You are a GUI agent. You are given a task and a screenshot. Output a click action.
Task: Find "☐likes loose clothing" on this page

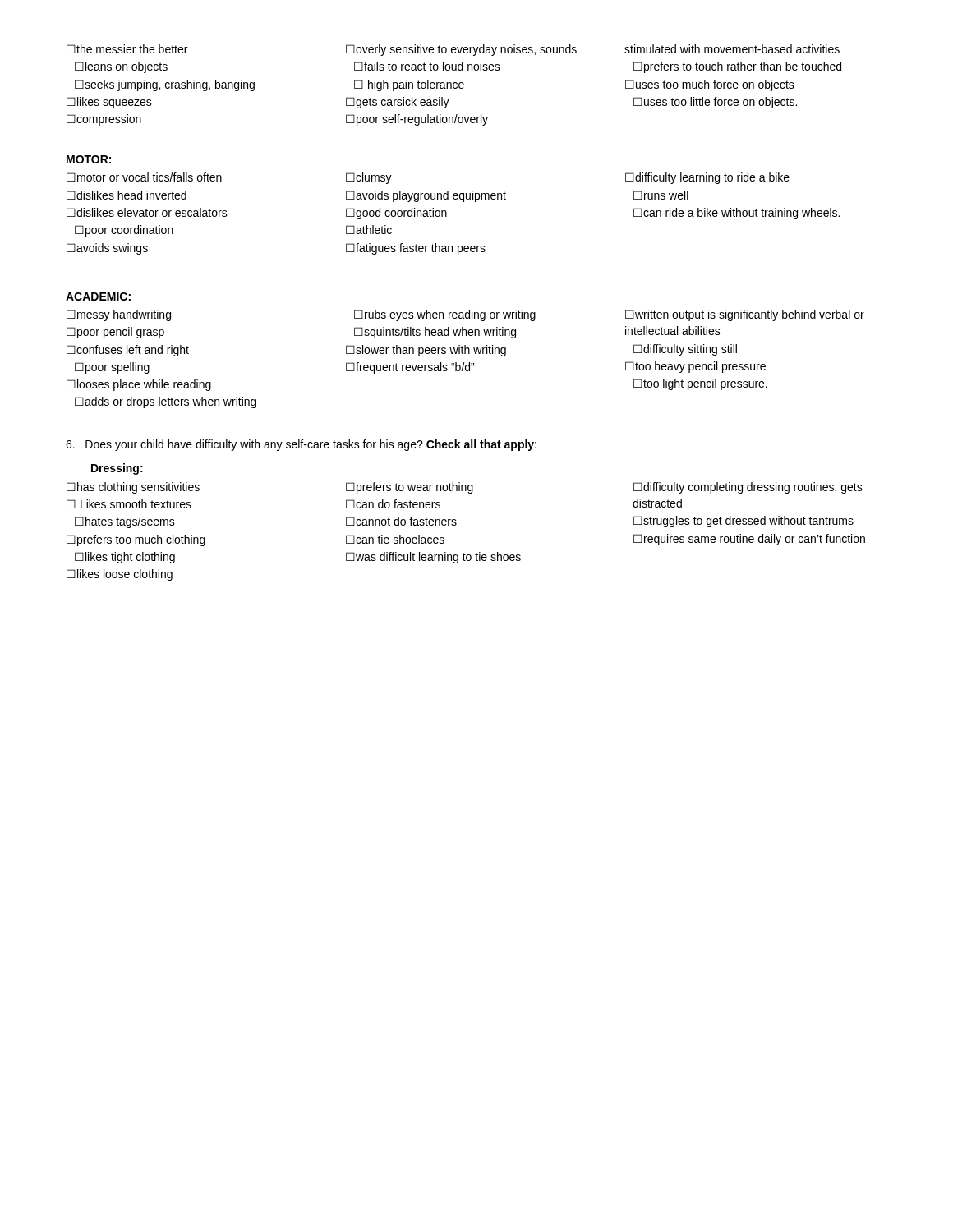119,574
